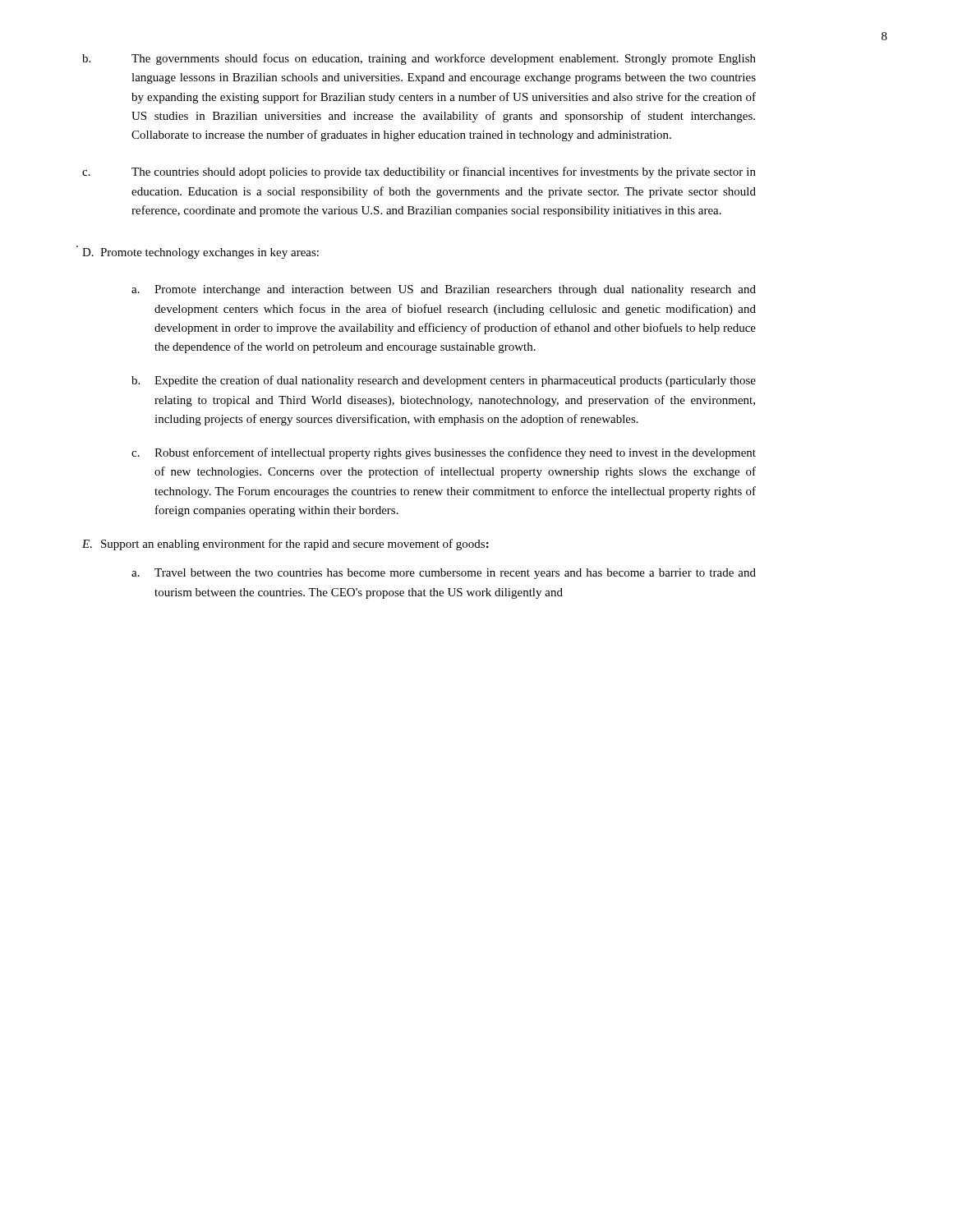This screenshot has width=953, height=1232.
Task: Locate the list item that reads "D. Promote technology exchanges in key areas:"
Action: pyautogui.click(x=201, y=253)
